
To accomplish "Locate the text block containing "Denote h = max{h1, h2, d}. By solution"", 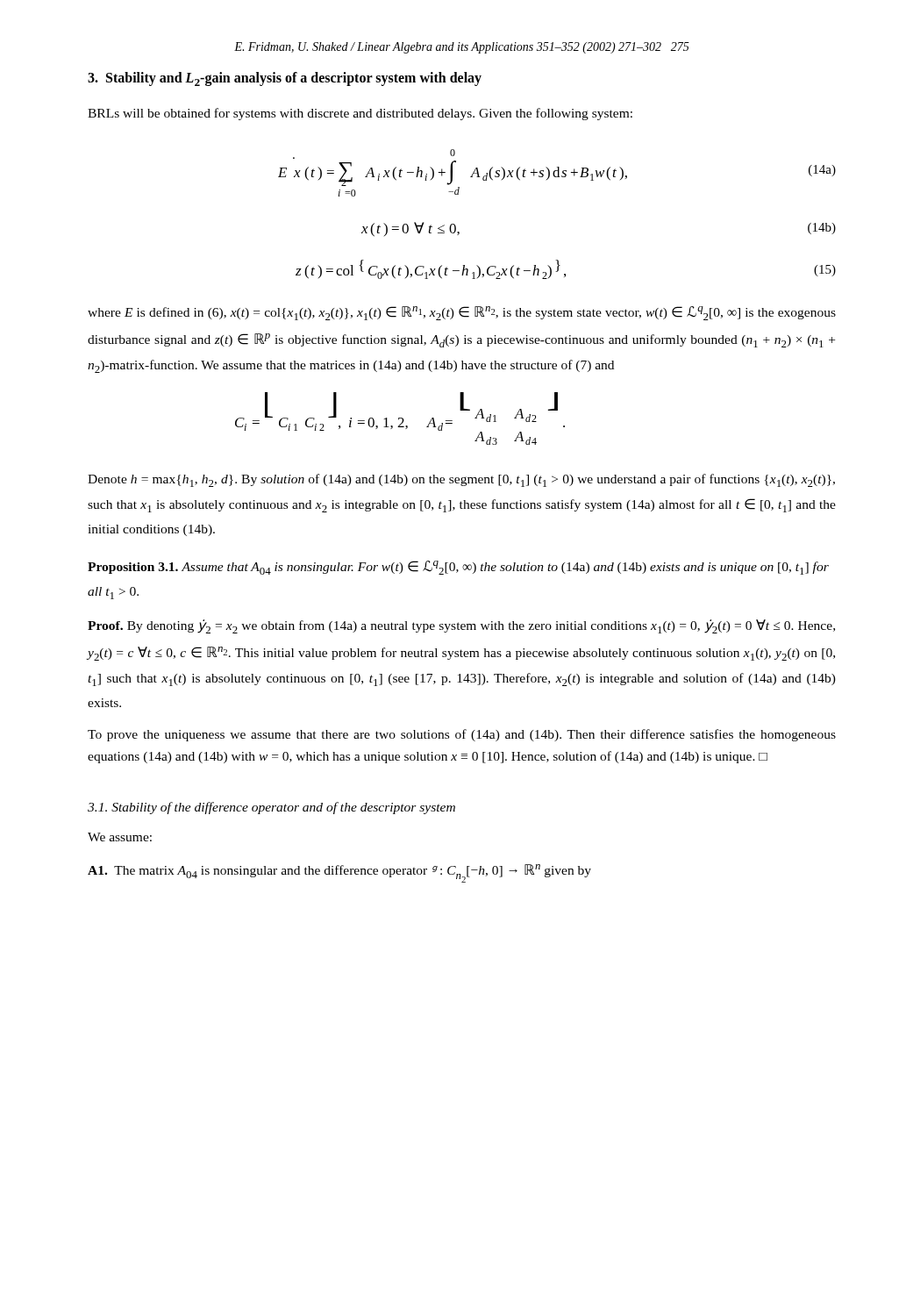I will tap(462, 504).
